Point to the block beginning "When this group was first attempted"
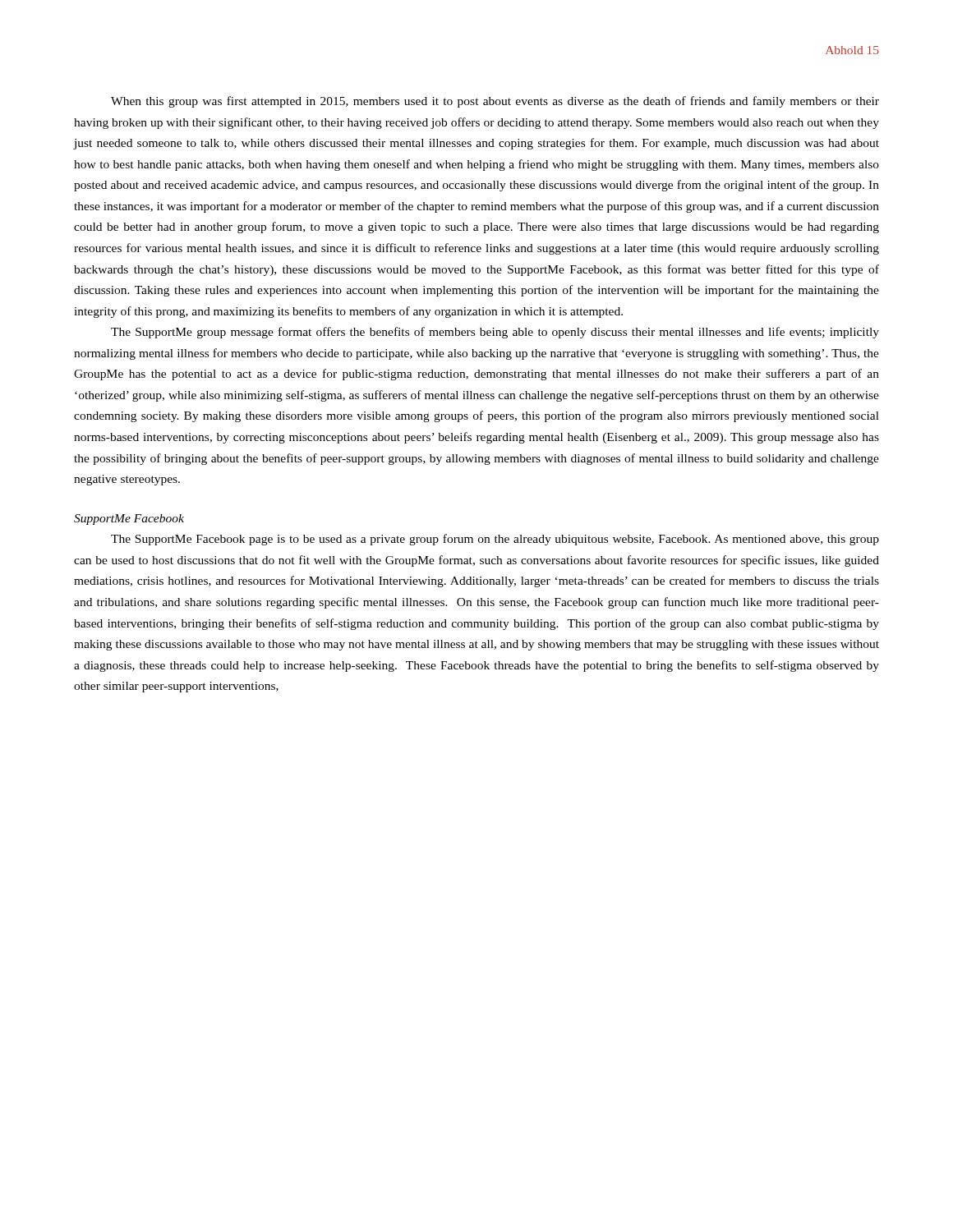 tap(476, 290)
